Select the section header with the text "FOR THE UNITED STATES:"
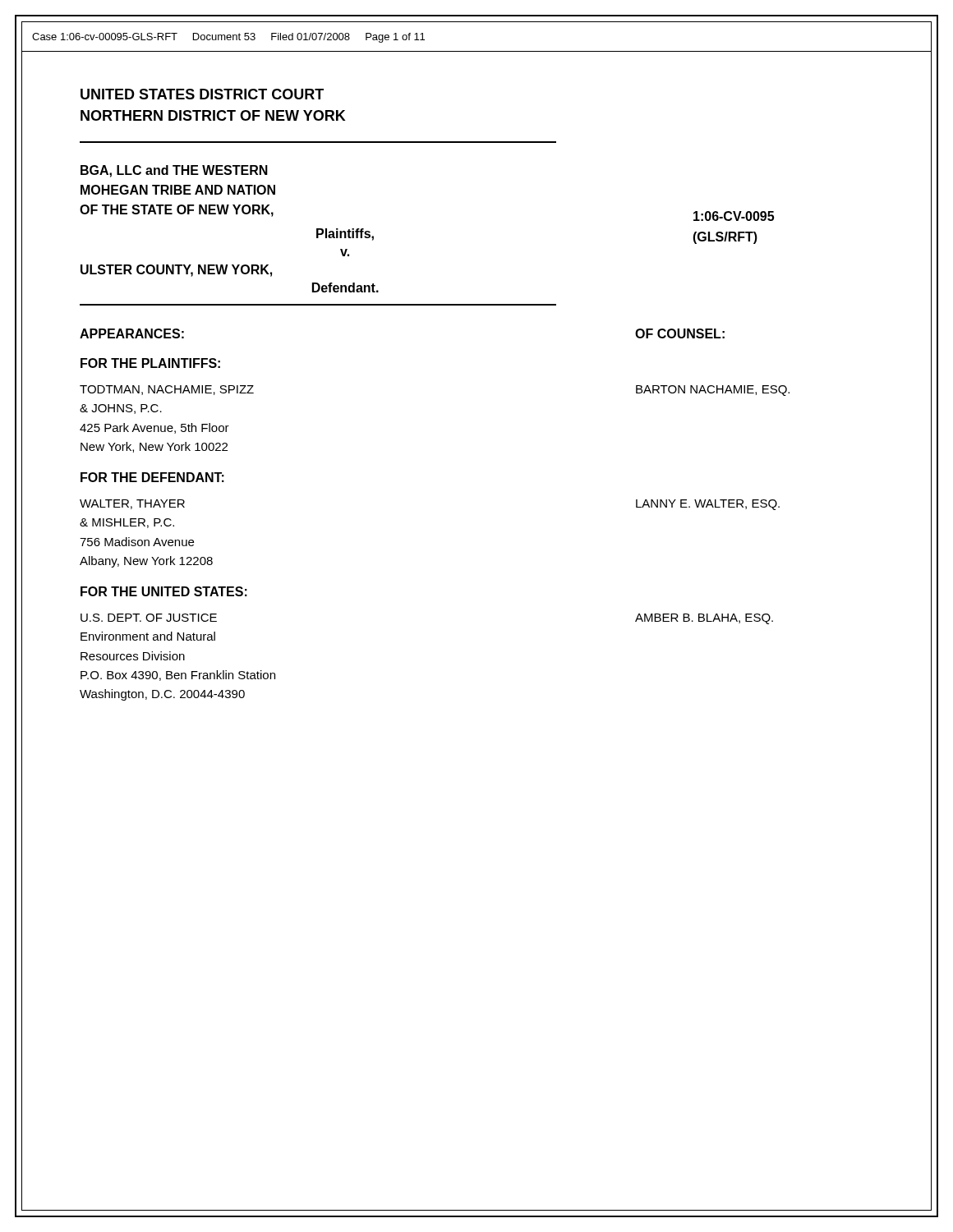953x1232 pixels. (x=164, y=592)
